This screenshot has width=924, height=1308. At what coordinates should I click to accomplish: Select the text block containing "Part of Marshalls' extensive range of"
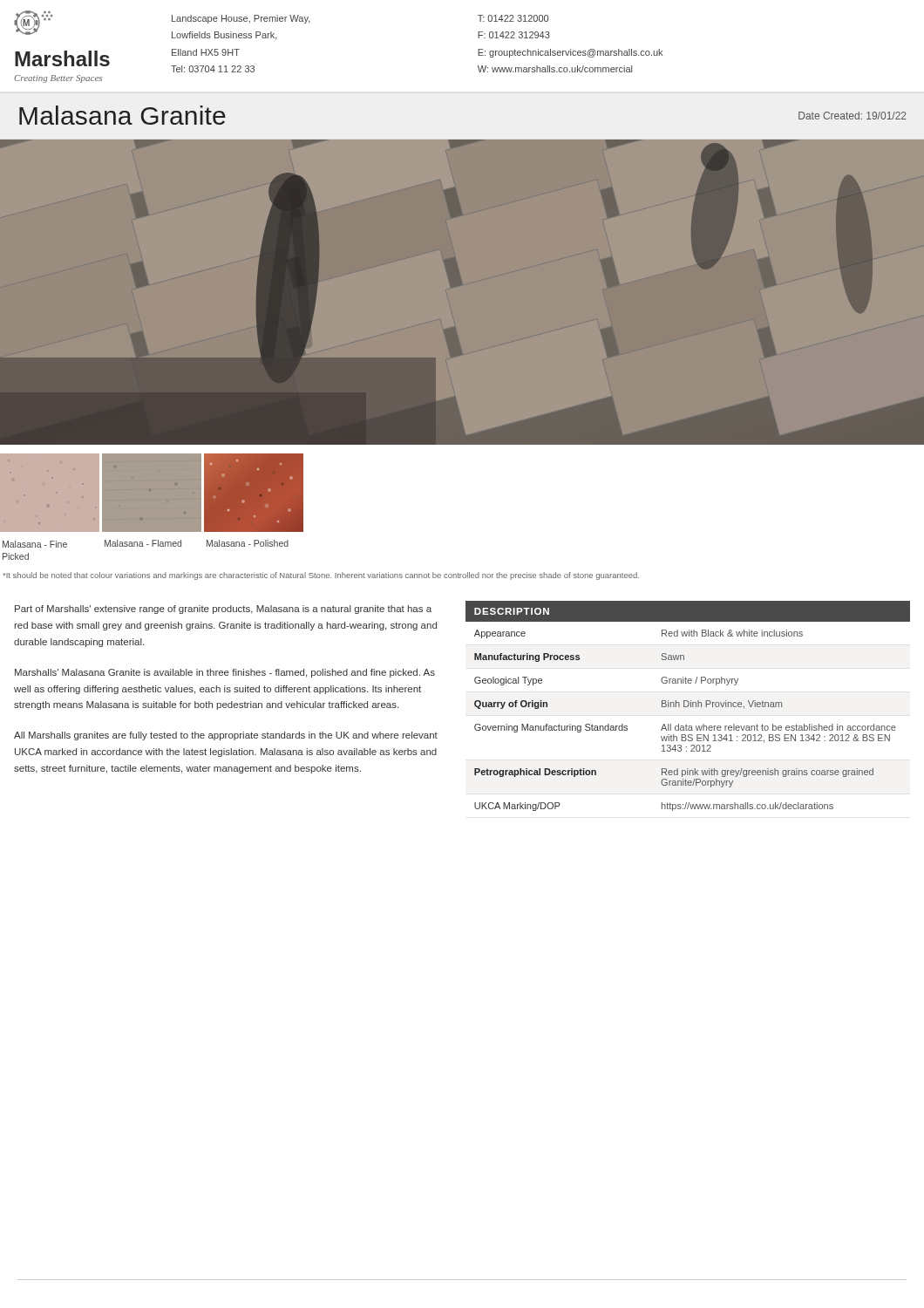(x=226, y=625)
